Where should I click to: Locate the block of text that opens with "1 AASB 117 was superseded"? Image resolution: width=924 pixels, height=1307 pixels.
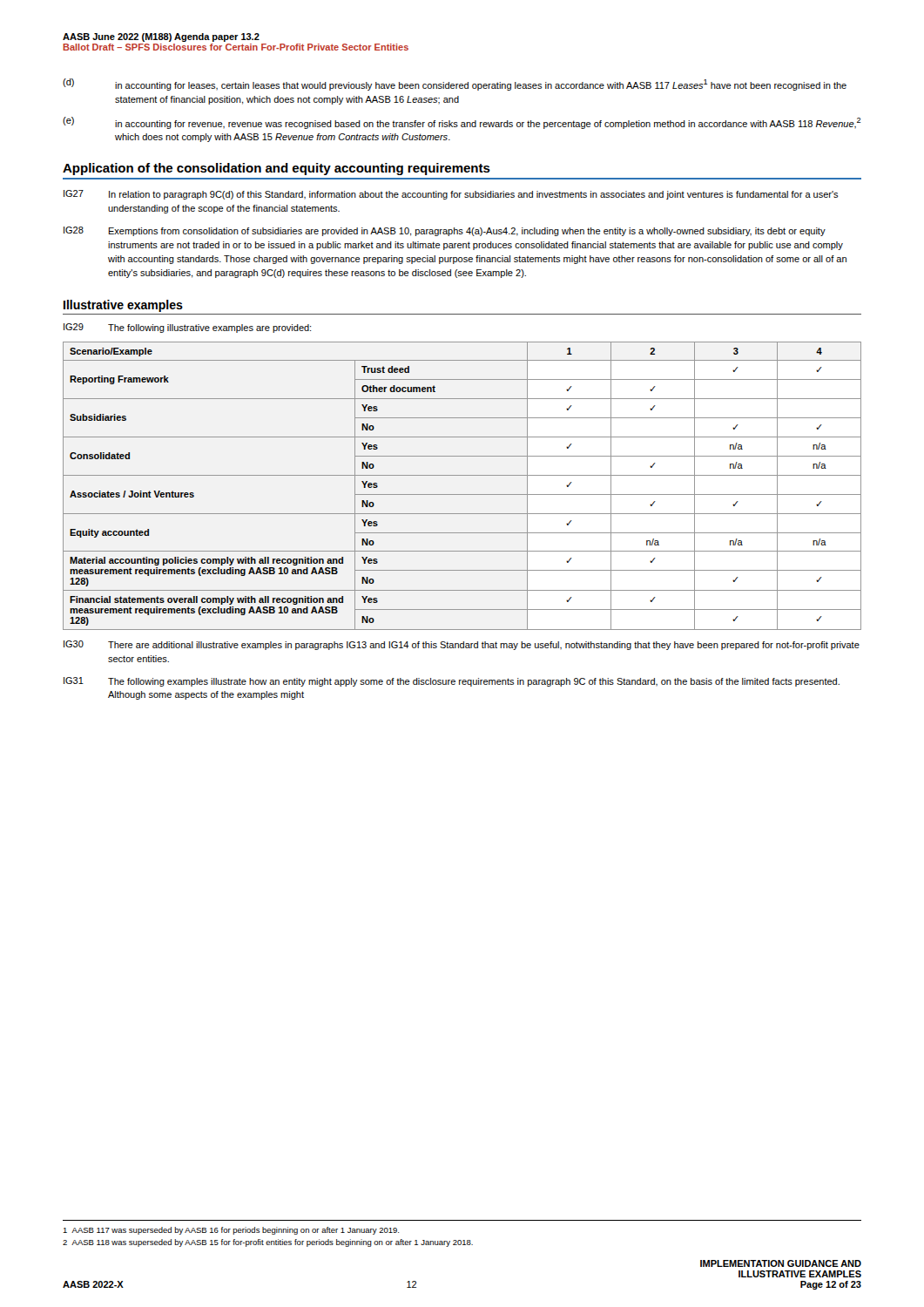[x=462, y=1236]
